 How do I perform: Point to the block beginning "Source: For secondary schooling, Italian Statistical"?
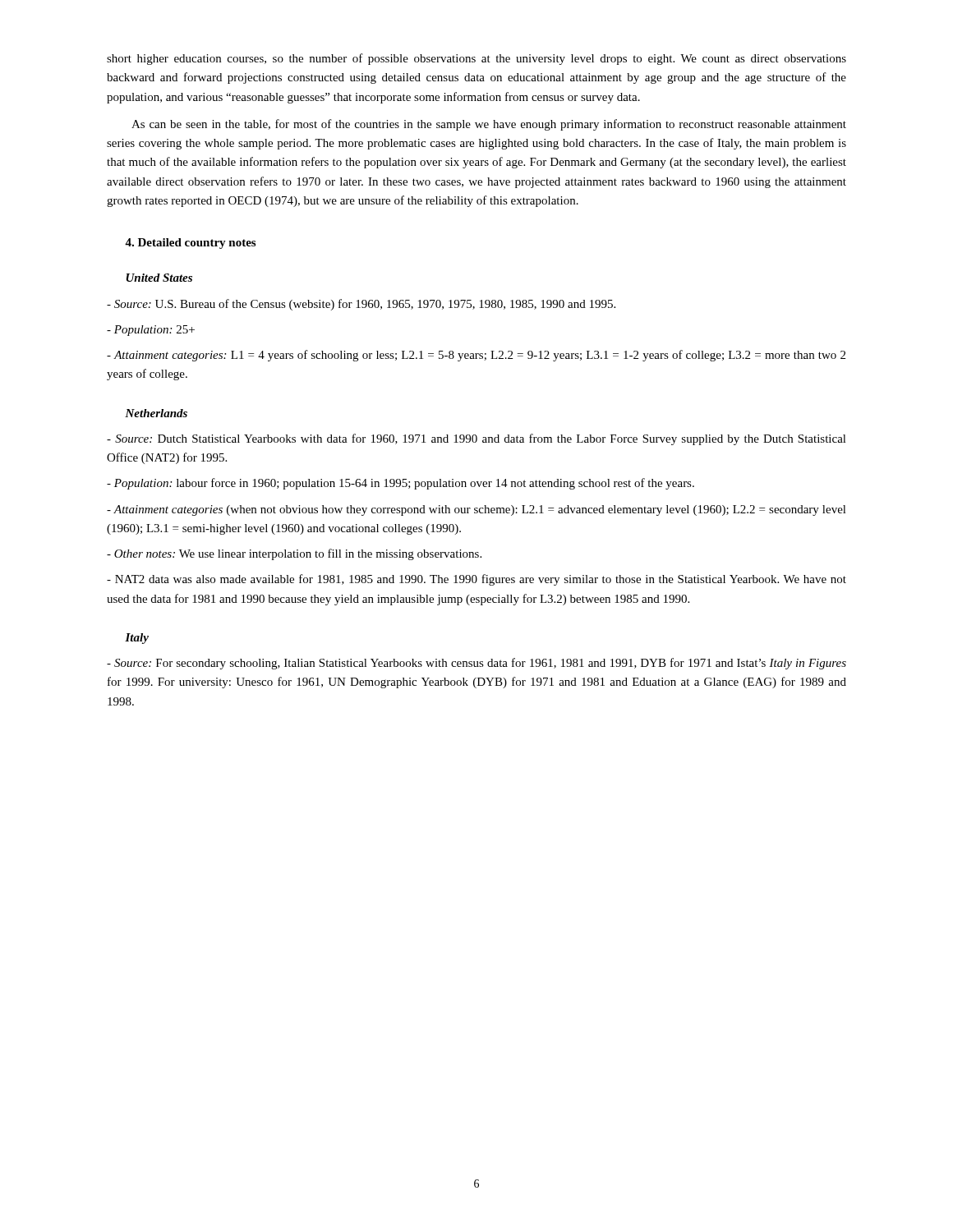coord(476,682)
